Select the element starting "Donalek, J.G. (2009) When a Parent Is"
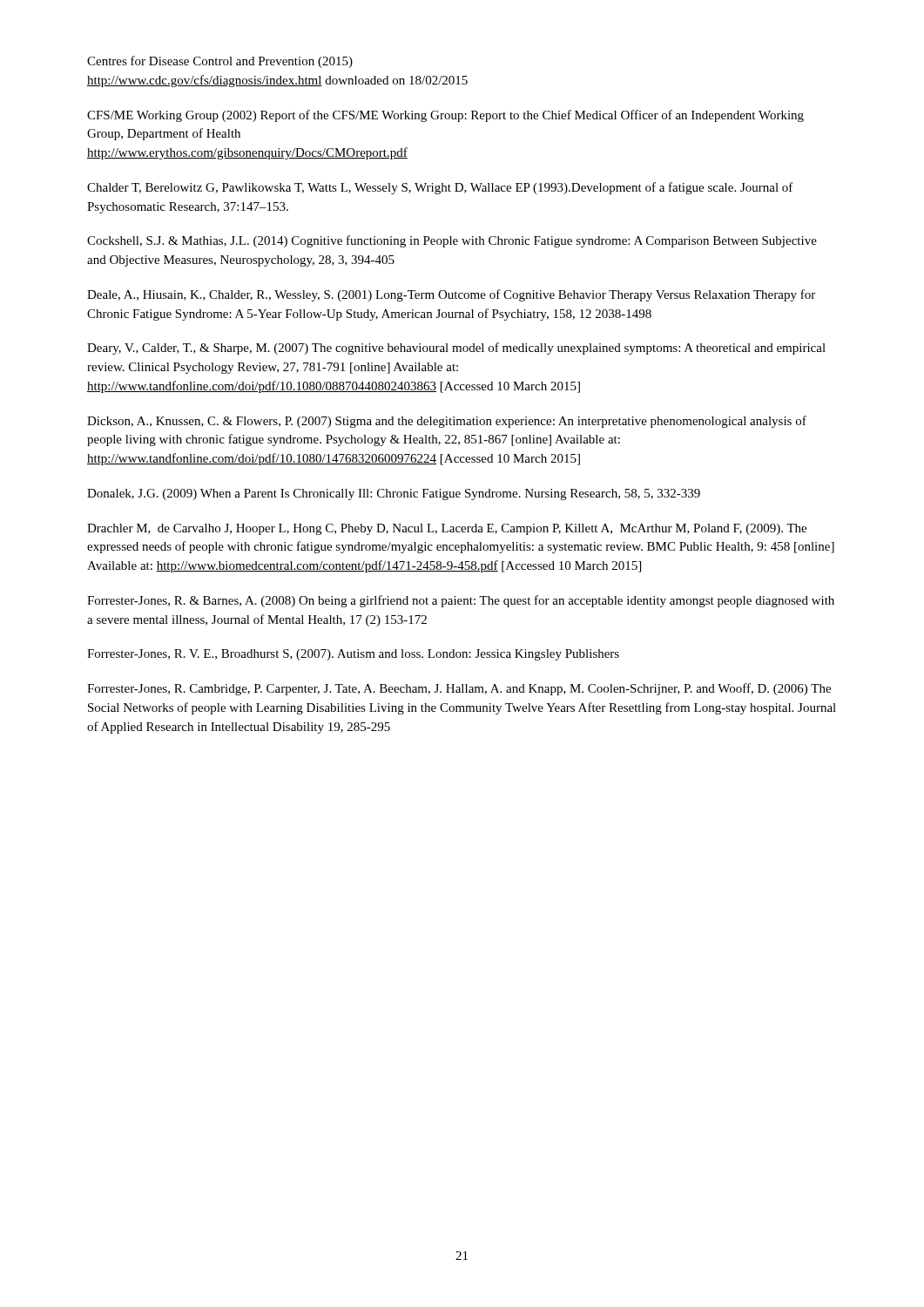This screenshot has height=1307, width=924. 394,493
